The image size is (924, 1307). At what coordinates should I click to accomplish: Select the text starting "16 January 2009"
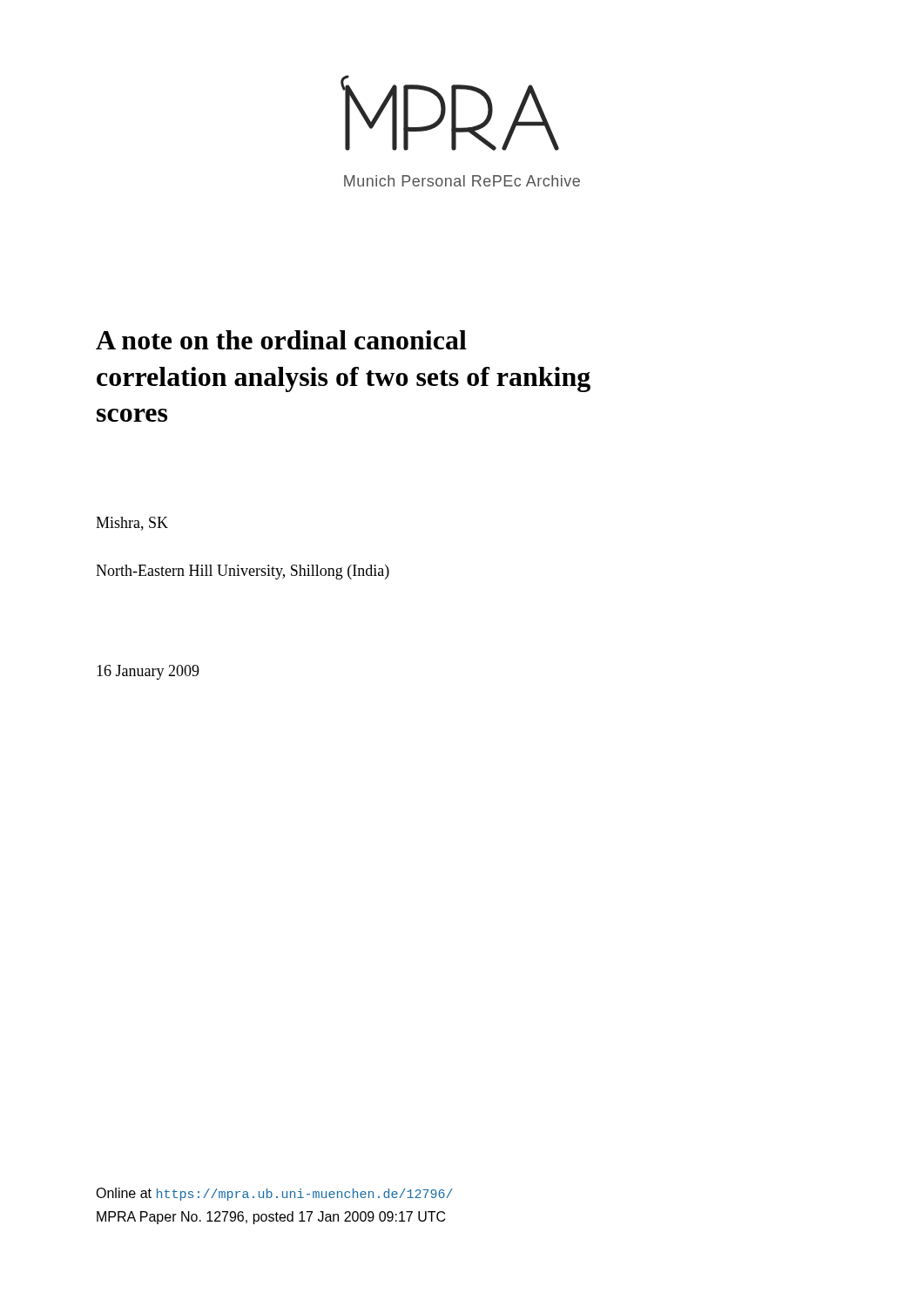[148, 671]
